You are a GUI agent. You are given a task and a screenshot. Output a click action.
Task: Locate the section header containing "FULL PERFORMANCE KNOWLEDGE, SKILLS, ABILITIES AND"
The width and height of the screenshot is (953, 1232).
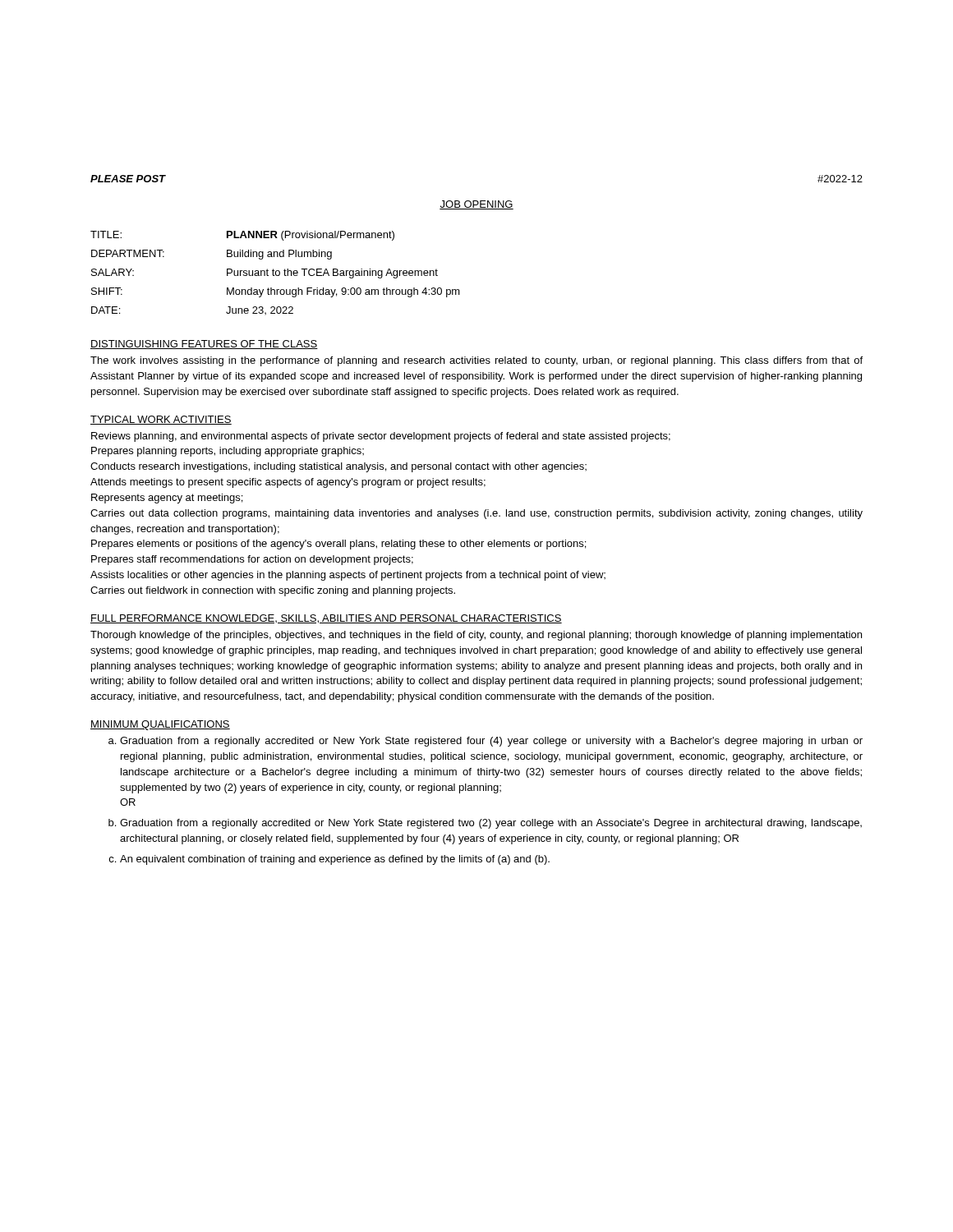click(326, 618)
